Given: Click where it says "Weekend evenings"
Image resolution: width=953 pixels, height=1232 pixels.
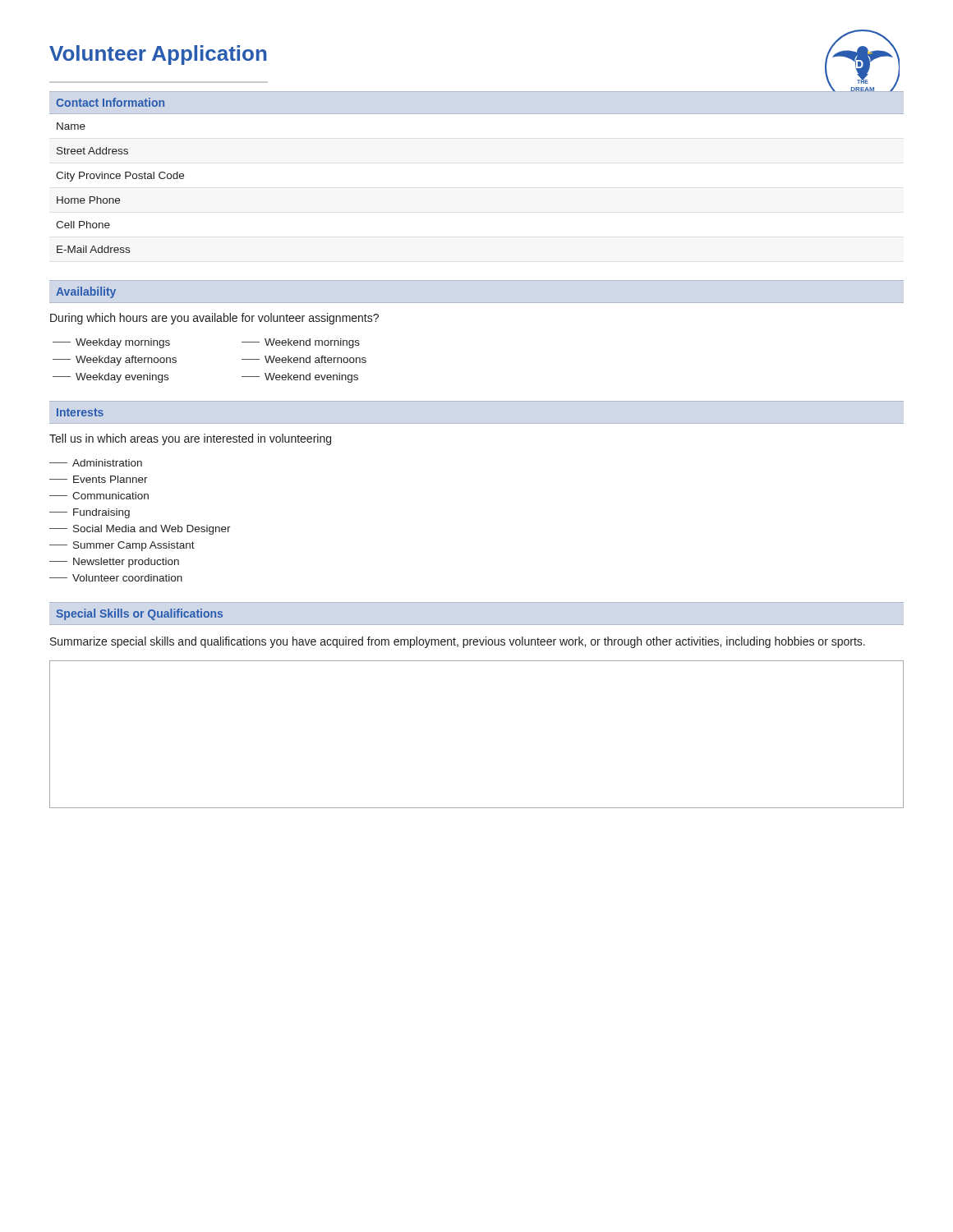Looking at the screenshot, I should tap(300, 377).
